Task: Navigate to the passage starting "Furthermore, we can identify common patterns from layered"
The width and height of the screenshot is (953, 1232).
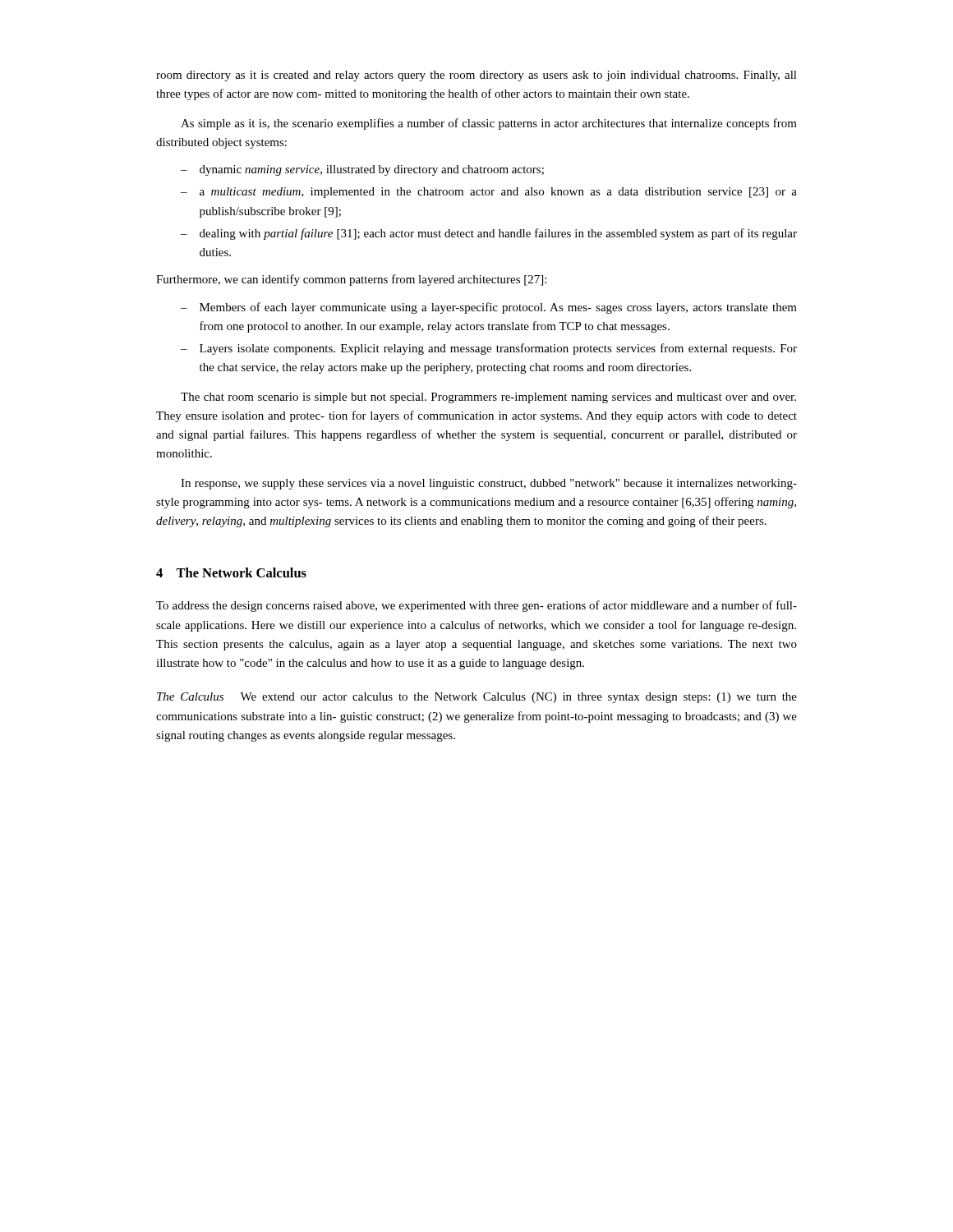Action: (352, 279)
